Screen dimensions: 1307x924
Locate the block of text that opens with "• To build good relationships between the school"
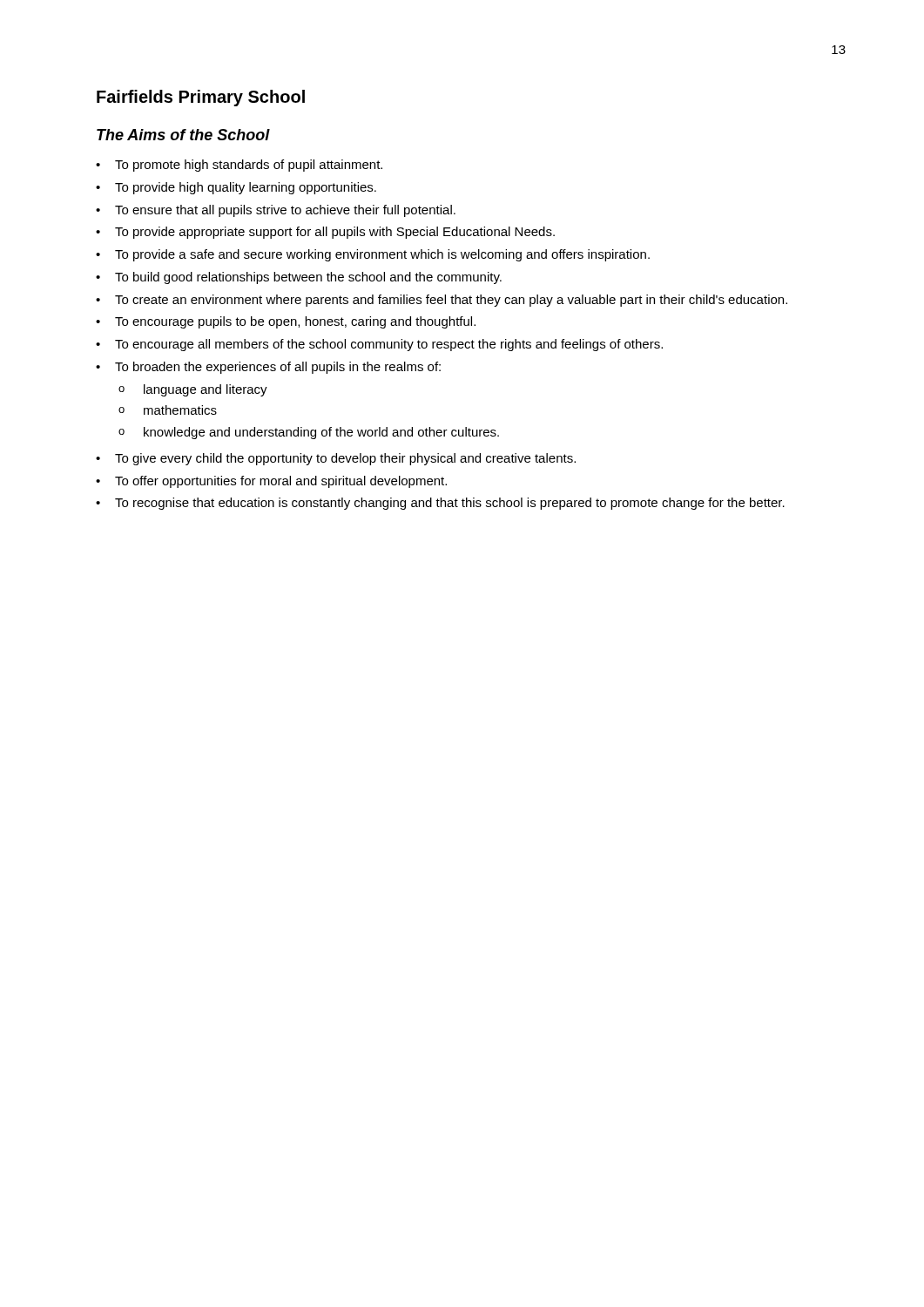click(471, 277)
